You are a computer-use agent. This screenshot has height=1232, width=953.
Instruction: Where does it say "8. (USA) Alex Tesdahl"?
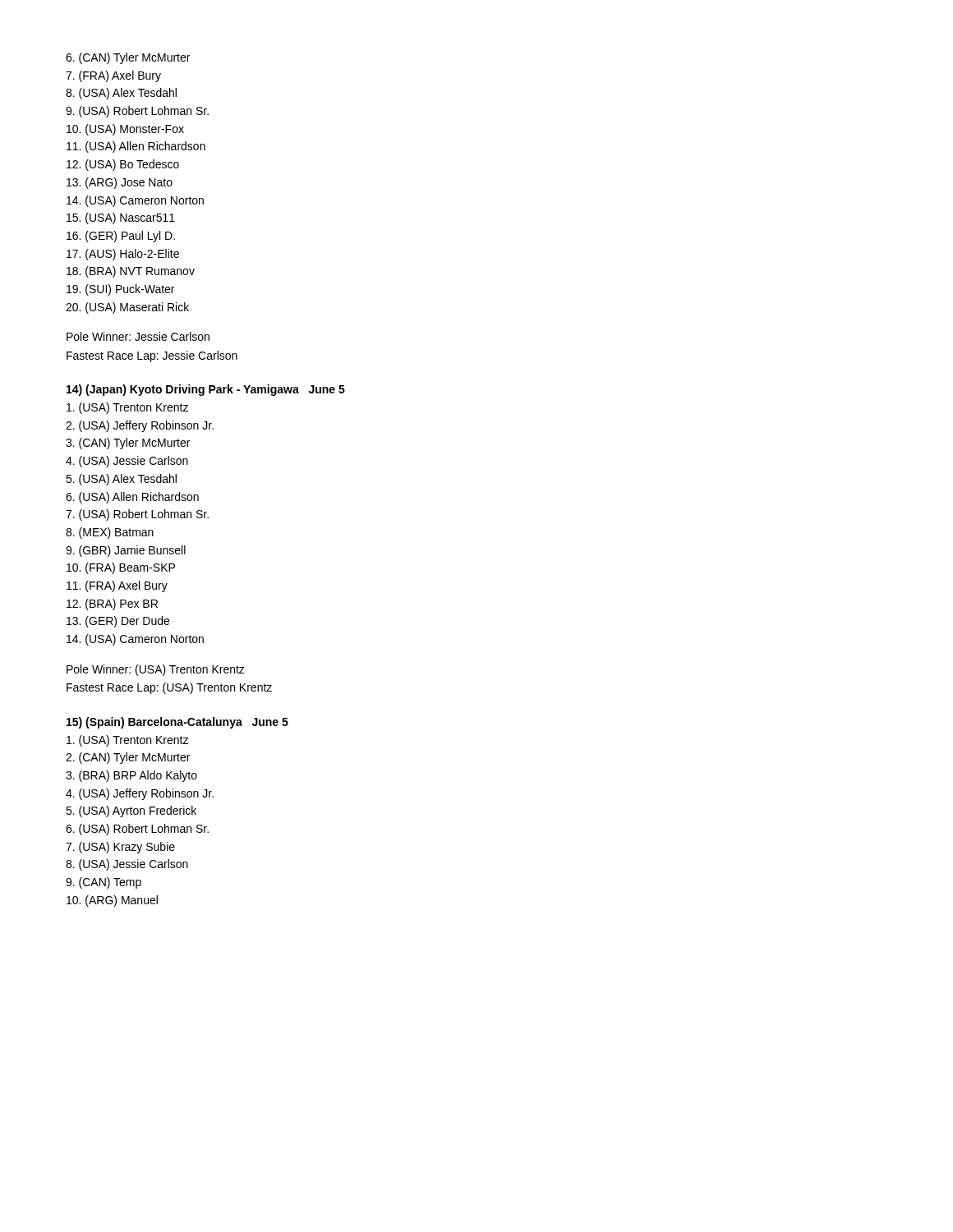[x=122, y=93]
